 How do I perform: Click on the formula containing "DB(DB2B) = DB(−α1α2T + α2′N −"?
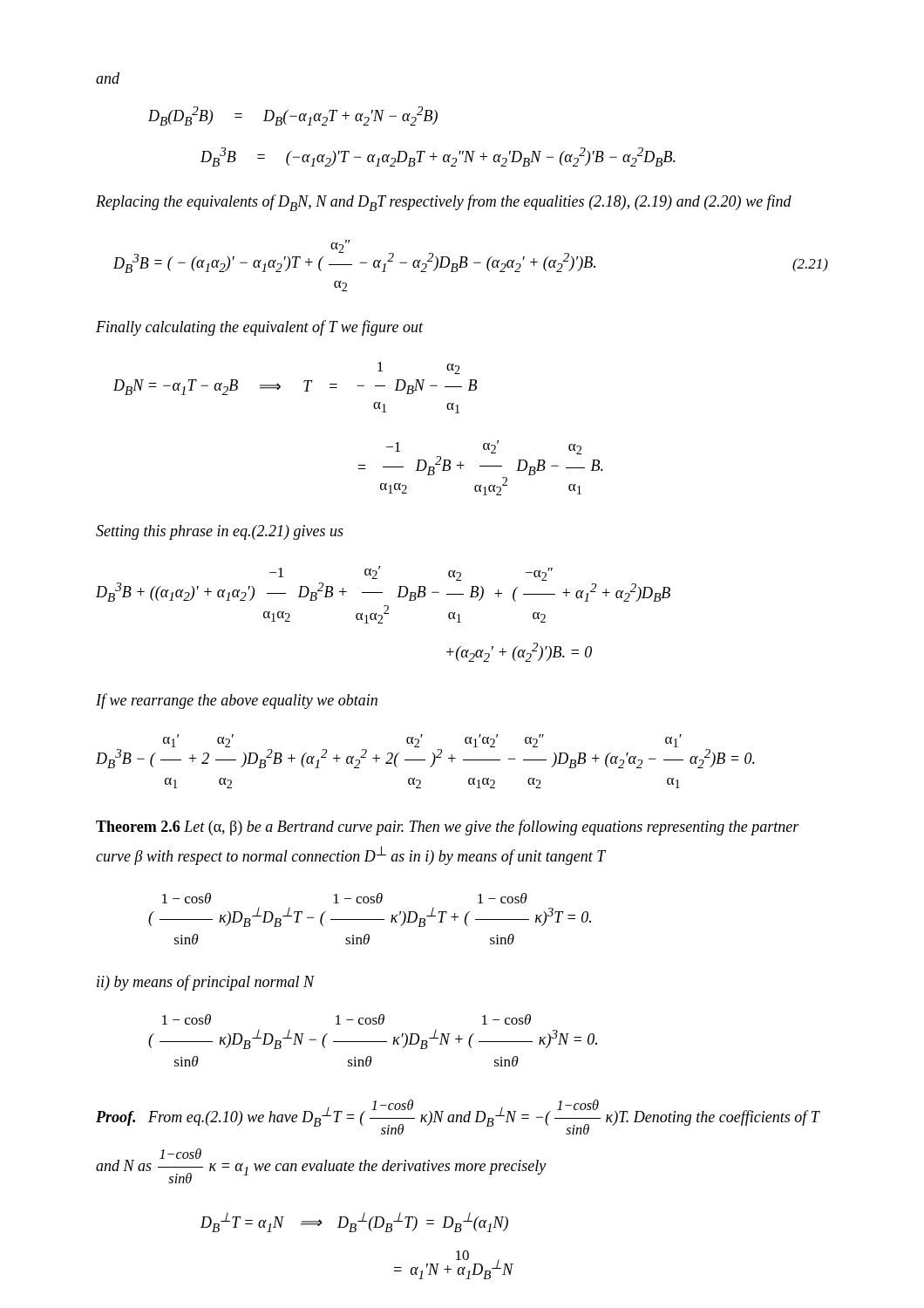pyautogui.click(x=293, y=116)
